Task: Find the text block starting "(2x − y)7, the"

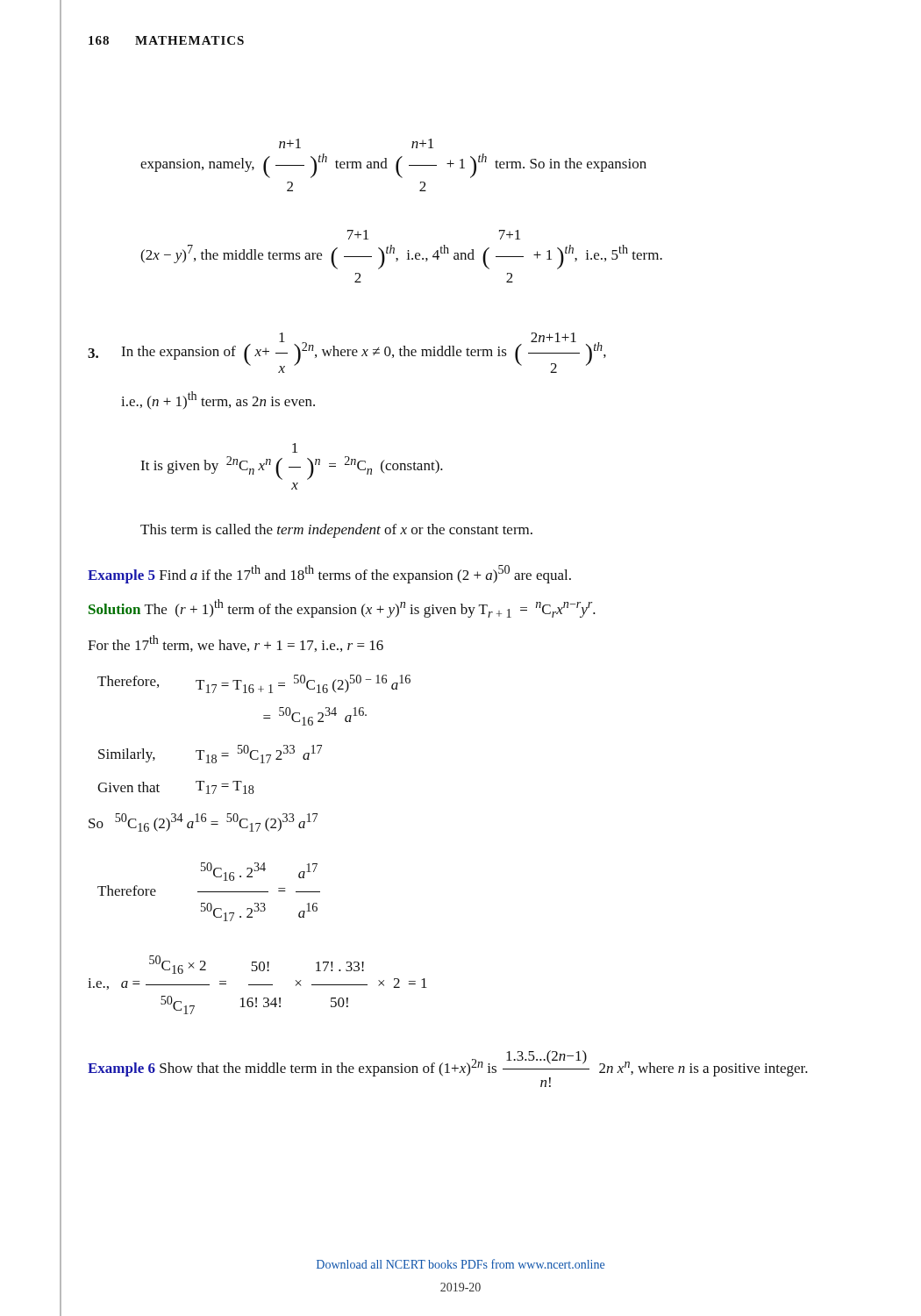Action: [402, 256]
